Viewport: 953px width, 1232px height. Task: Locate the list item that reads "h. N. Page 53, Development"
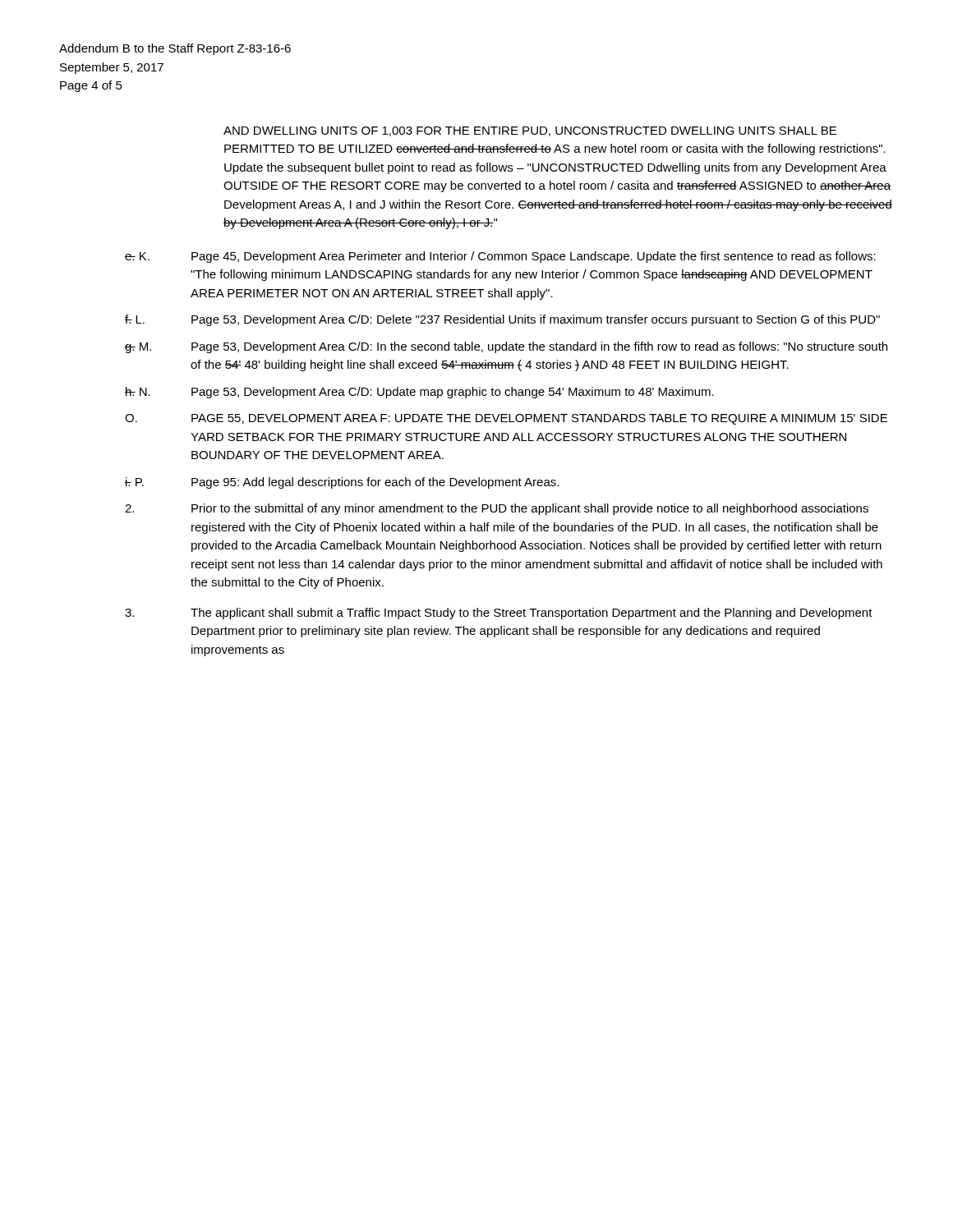509,392
